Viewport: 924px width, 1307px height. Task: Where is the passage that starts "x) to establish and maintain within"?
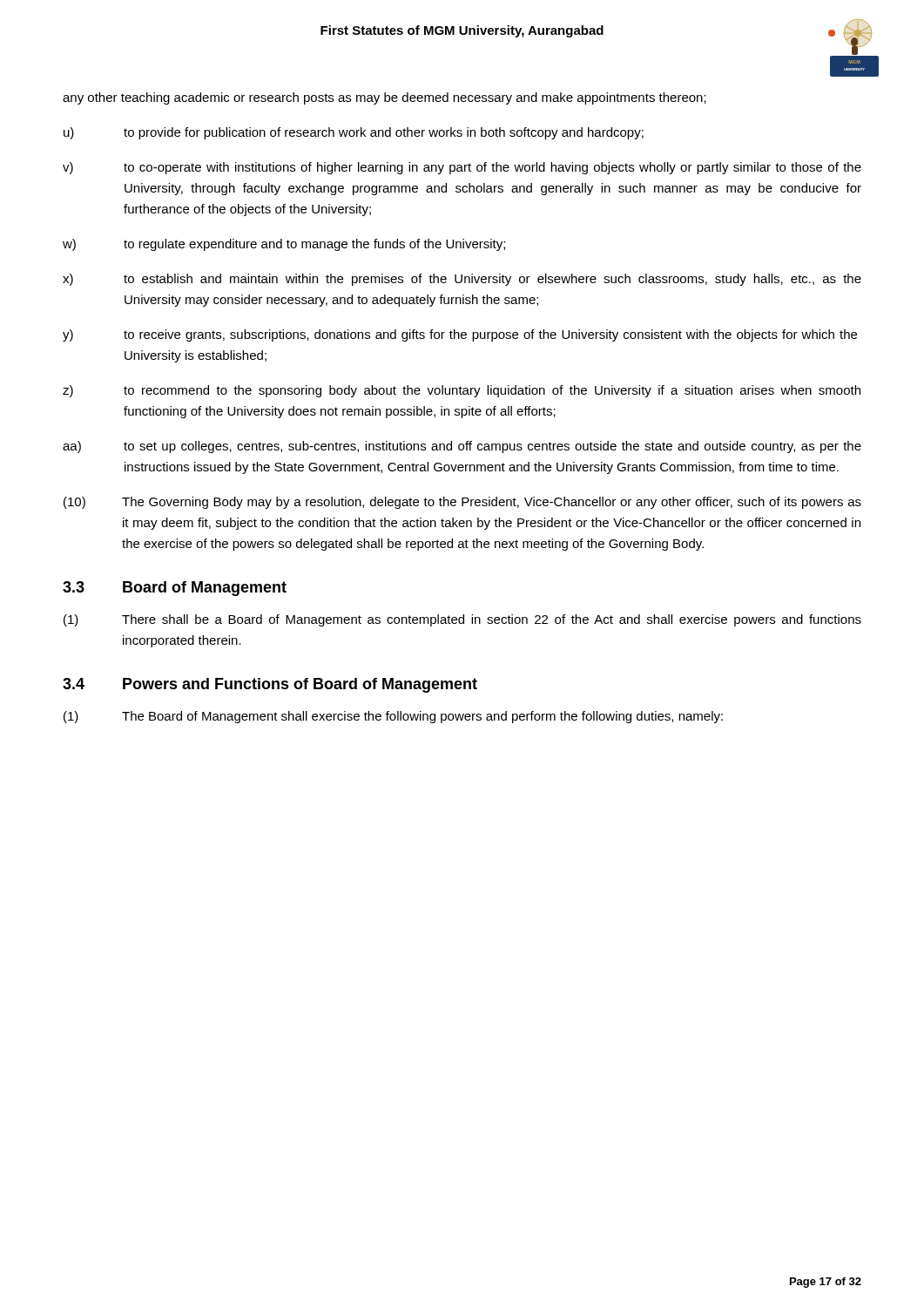coord(462,289)
